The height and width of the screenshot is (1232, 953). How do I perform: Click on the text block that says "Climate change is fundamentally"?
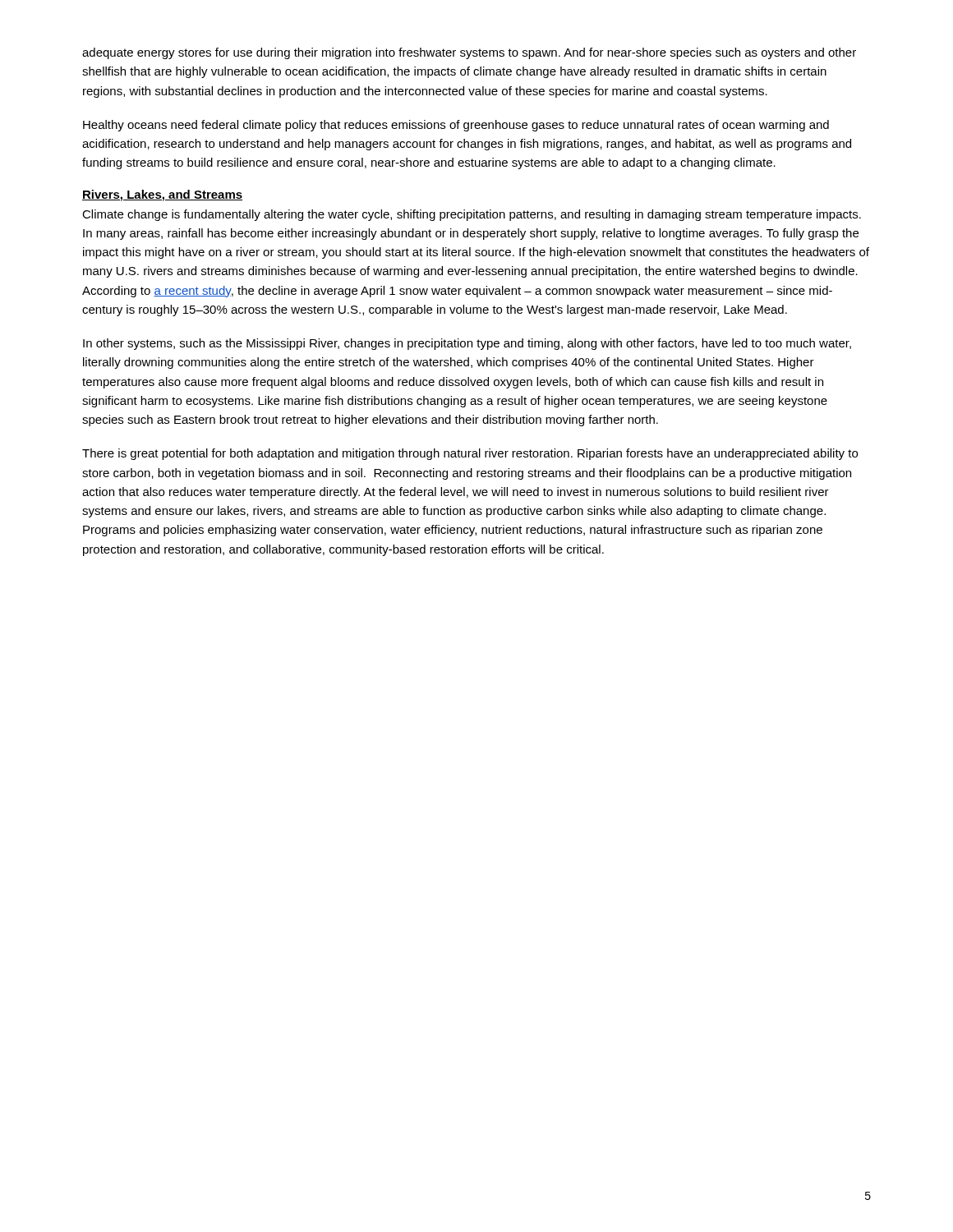click(x=476, y=261)
